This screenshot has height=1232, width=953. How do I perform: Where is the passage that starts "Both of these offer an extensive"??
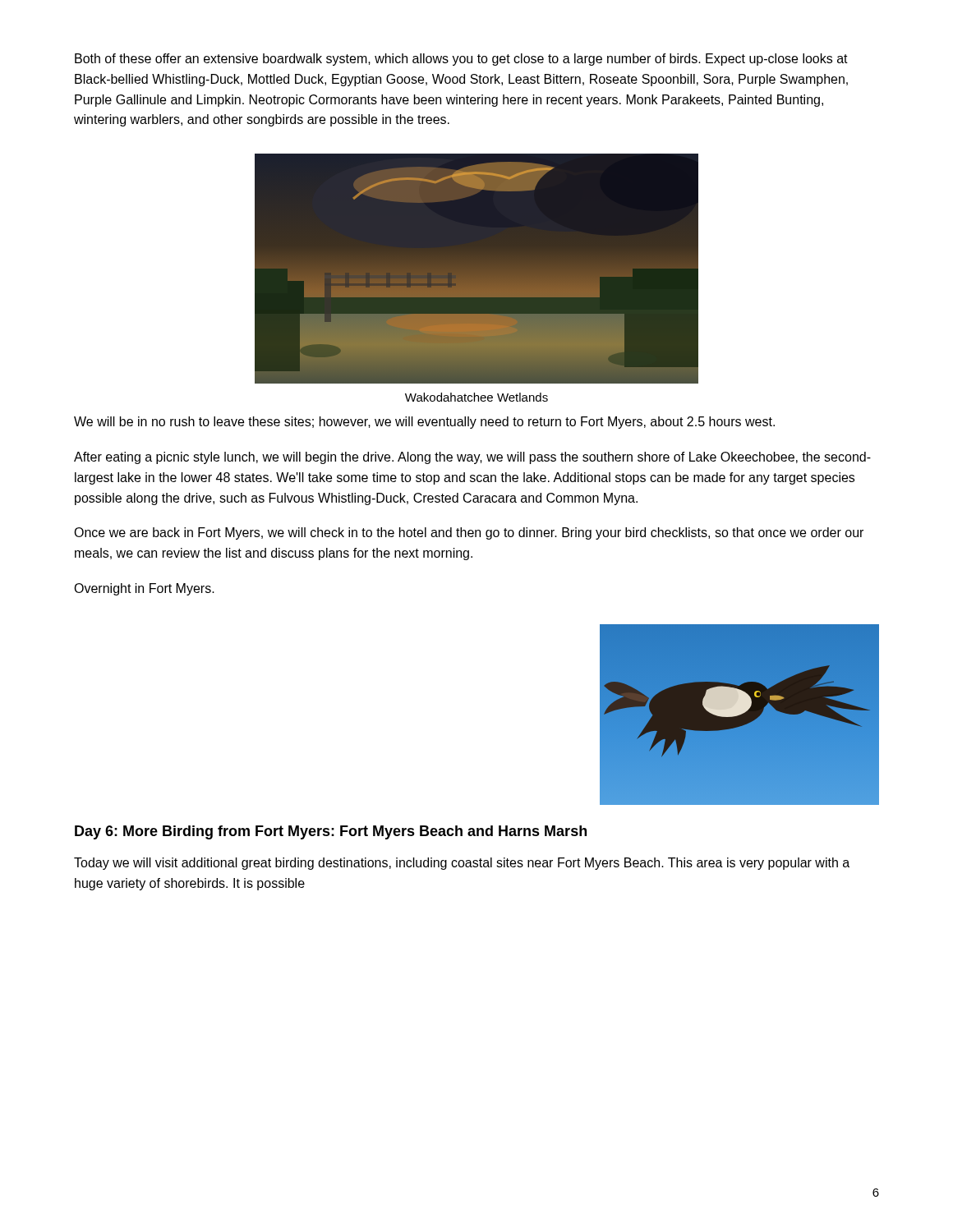click(461, 89)
